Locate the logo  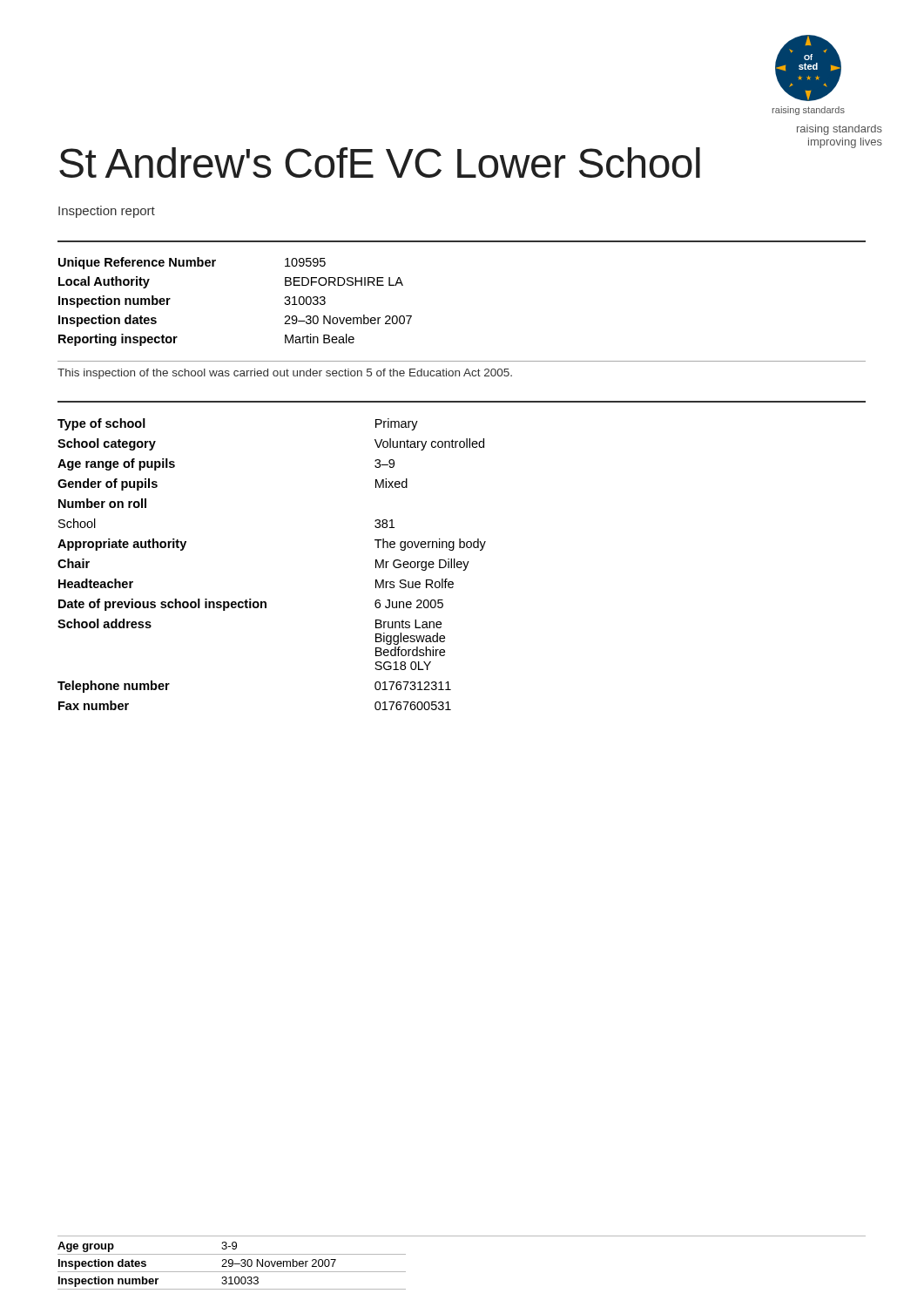point(808,90)
